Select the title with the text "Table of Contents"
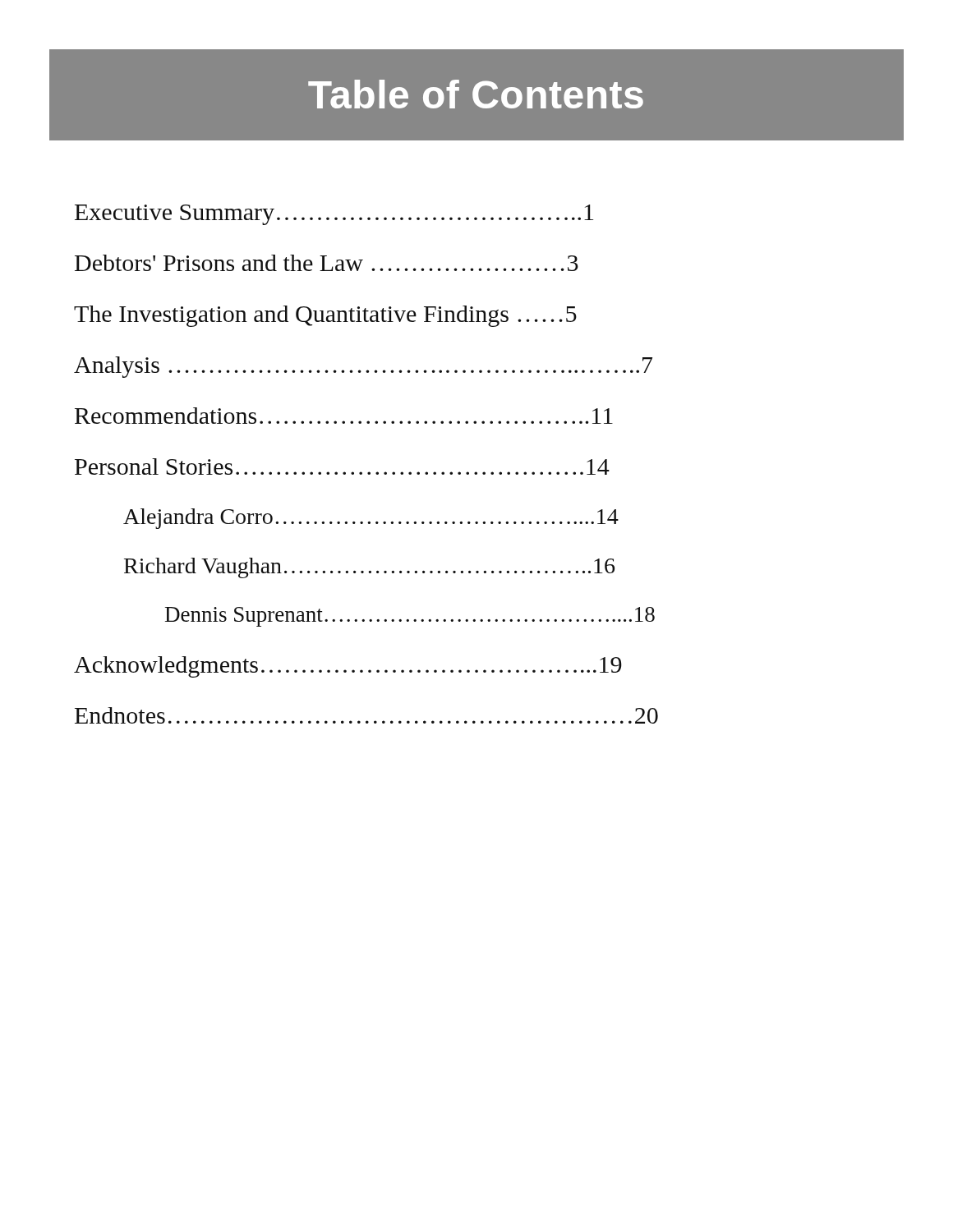Screen dimensions: 1232x953 click(476, 95)
